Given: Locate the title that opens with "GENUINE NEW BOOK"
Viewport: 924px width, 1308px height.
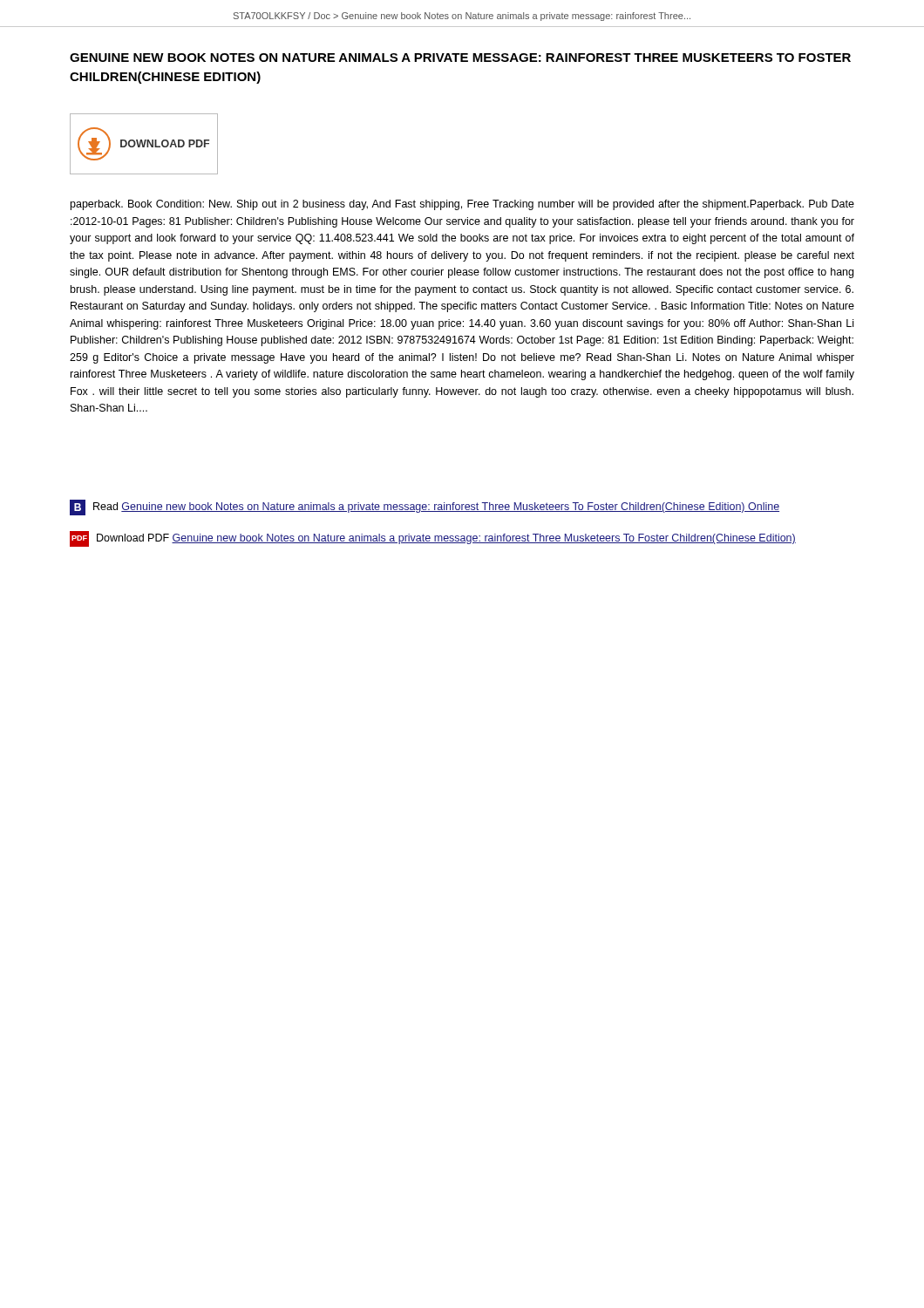Looking at the screenshot, I should (x=462, y=67).
